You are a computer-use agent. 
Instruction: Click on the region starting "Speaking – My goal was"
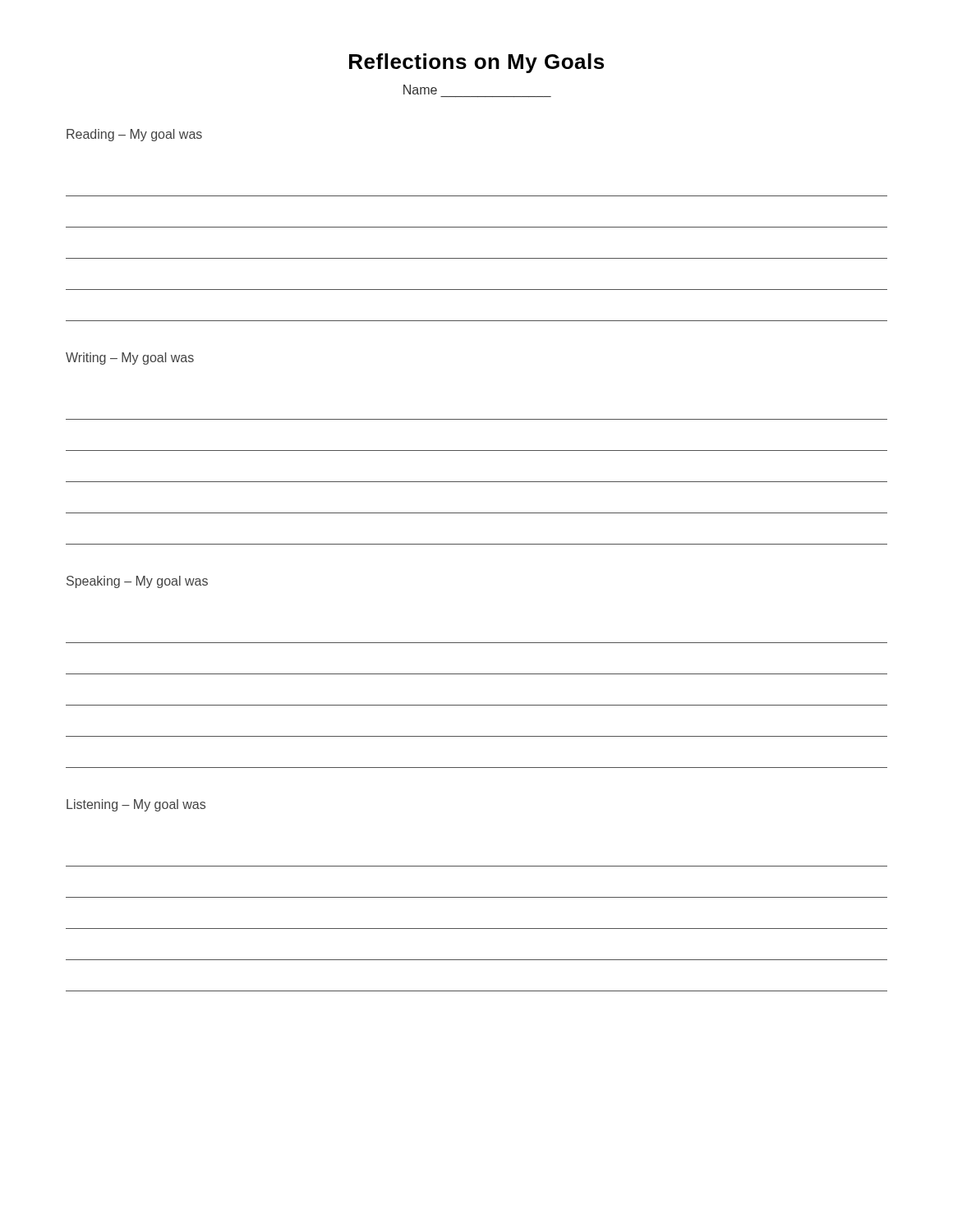click(x=137, y=581)
